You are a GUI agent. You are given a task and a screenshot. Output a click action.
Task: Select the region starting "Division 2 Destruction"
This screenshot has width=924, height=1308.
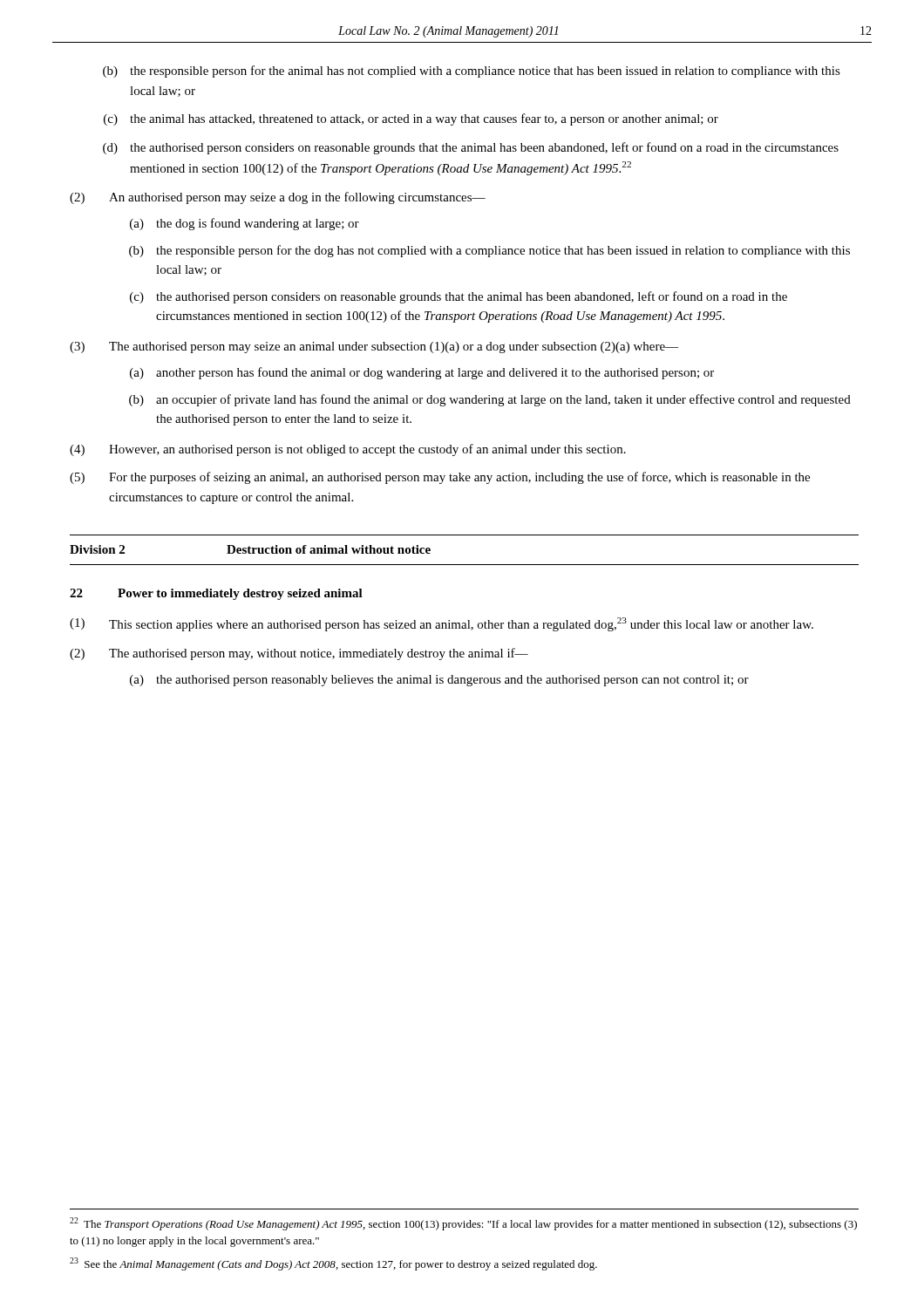(250, 550)
